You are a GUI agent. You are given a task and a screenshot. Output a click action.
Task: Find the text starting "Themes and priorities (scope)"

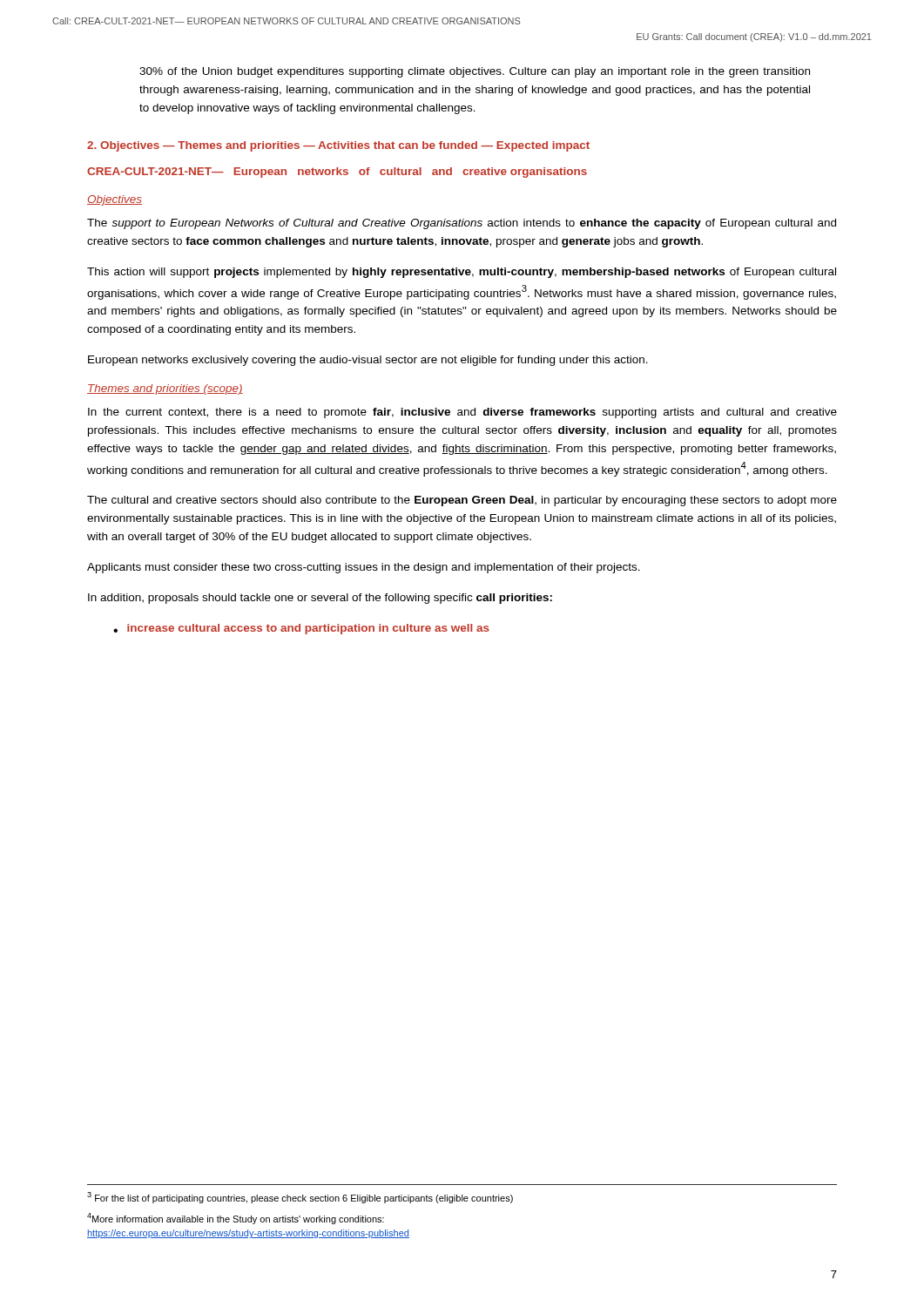click(x=165, y=389)
